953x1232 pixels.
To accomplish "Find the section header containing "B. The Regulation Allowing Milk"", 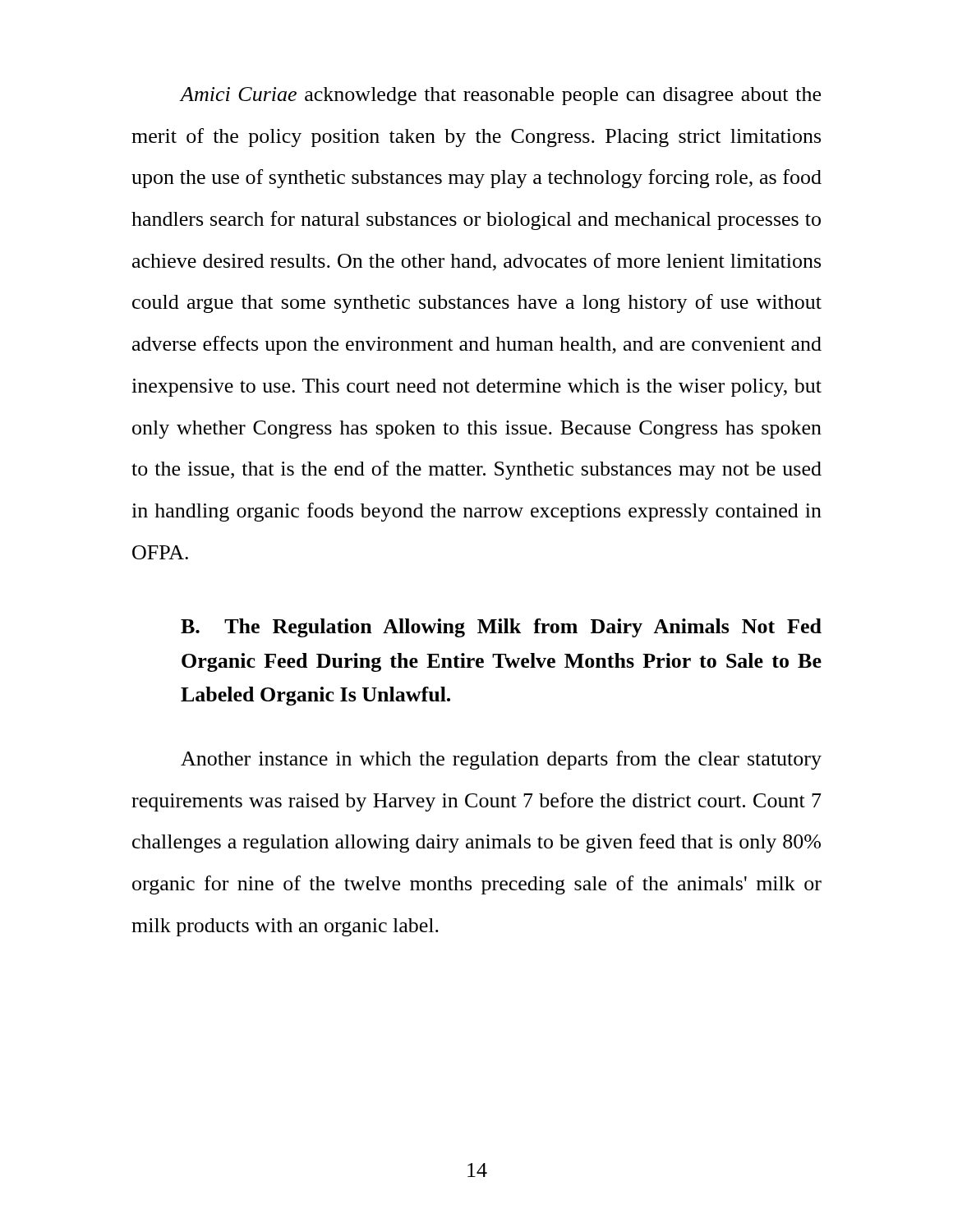I will pyautogui.click(x=501, y=661).
